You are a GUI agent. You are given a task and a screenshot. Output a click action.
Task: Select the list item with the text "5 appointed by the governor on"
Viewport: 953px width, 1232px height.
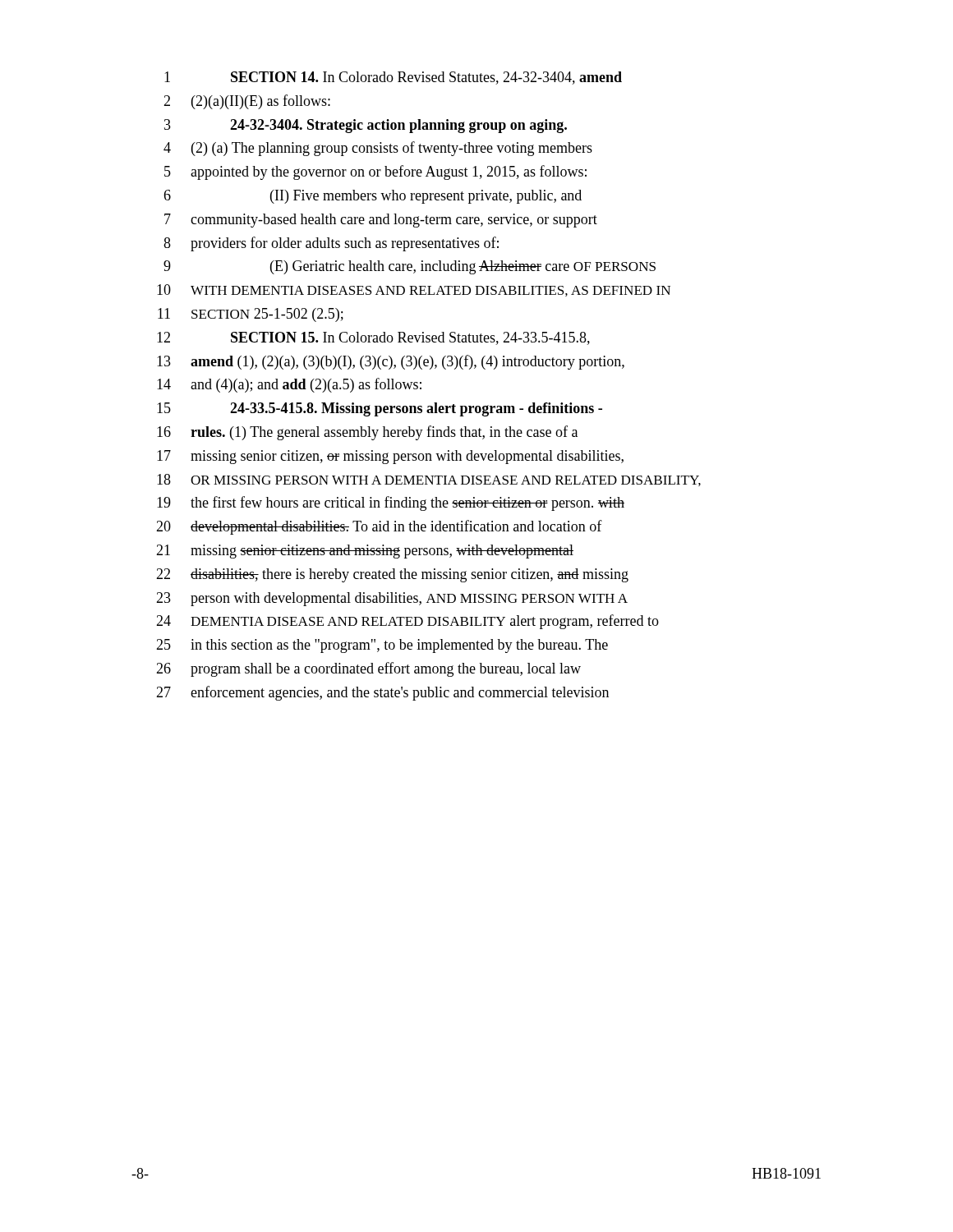pyautogui.click(x=476, y=172)
